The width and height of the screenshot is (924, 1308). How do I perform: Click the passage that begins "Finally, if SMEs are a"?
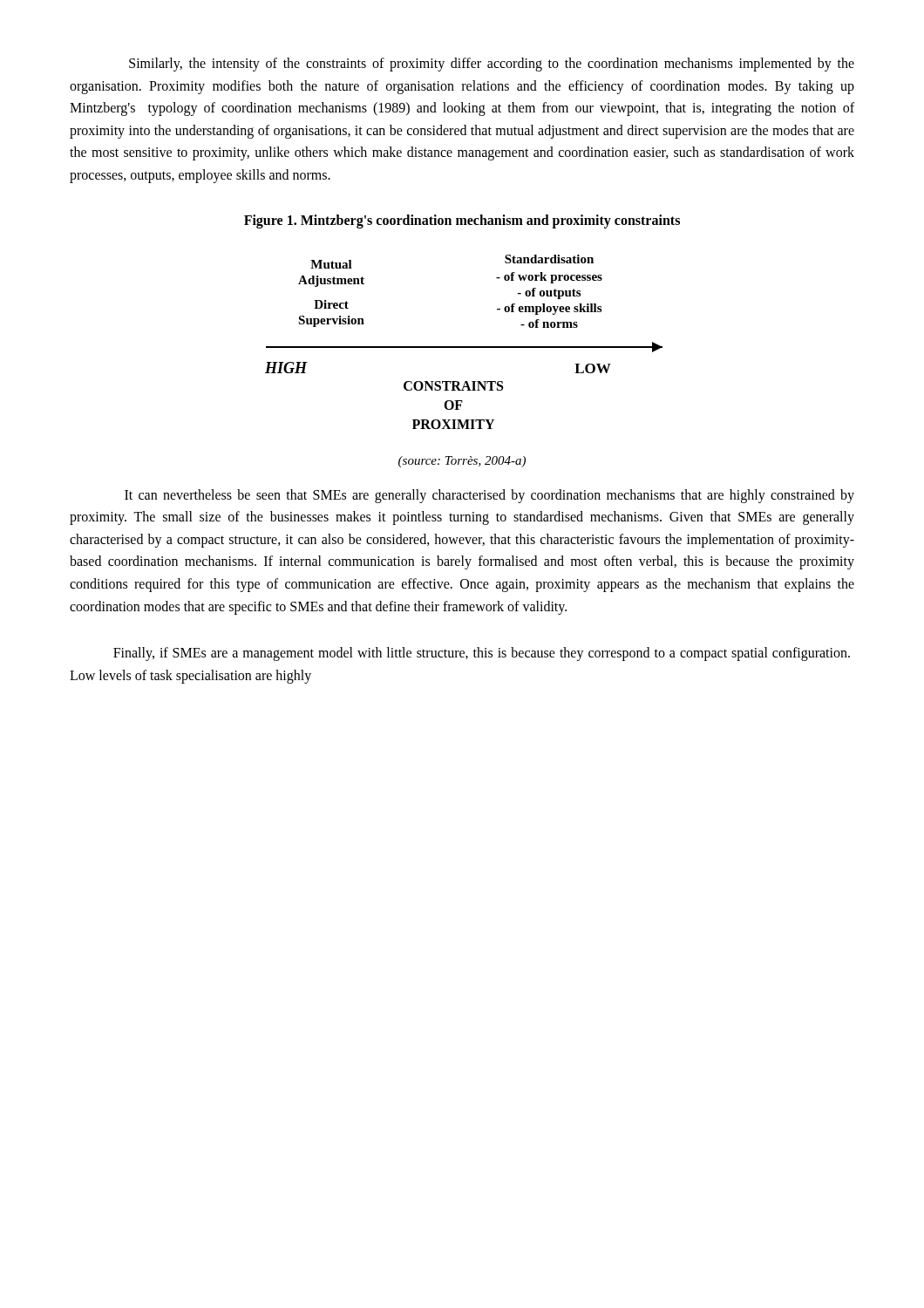tap(462, 664)
